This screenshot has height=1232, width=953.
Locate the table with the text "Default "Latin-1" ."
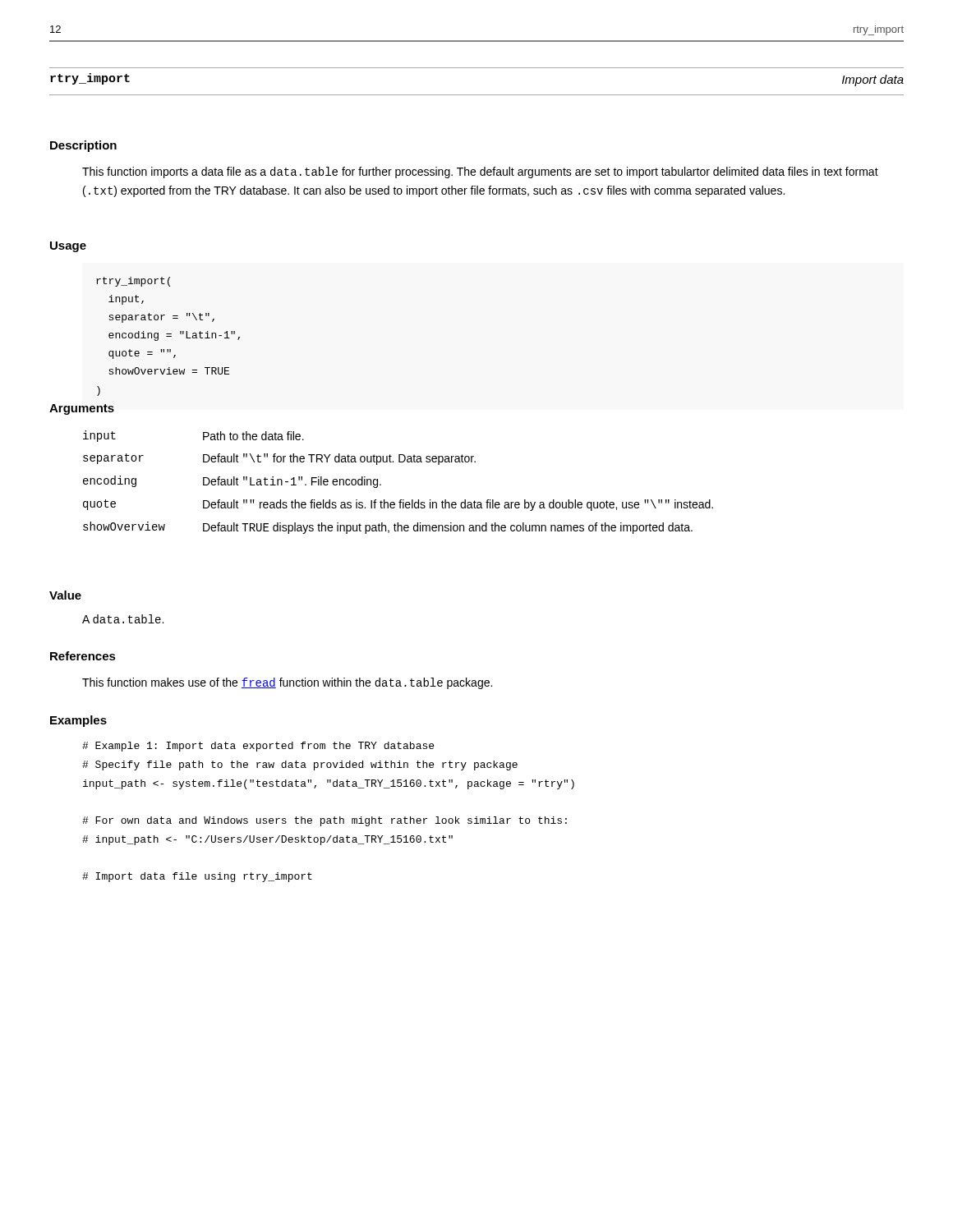click(x=493, y=483)
